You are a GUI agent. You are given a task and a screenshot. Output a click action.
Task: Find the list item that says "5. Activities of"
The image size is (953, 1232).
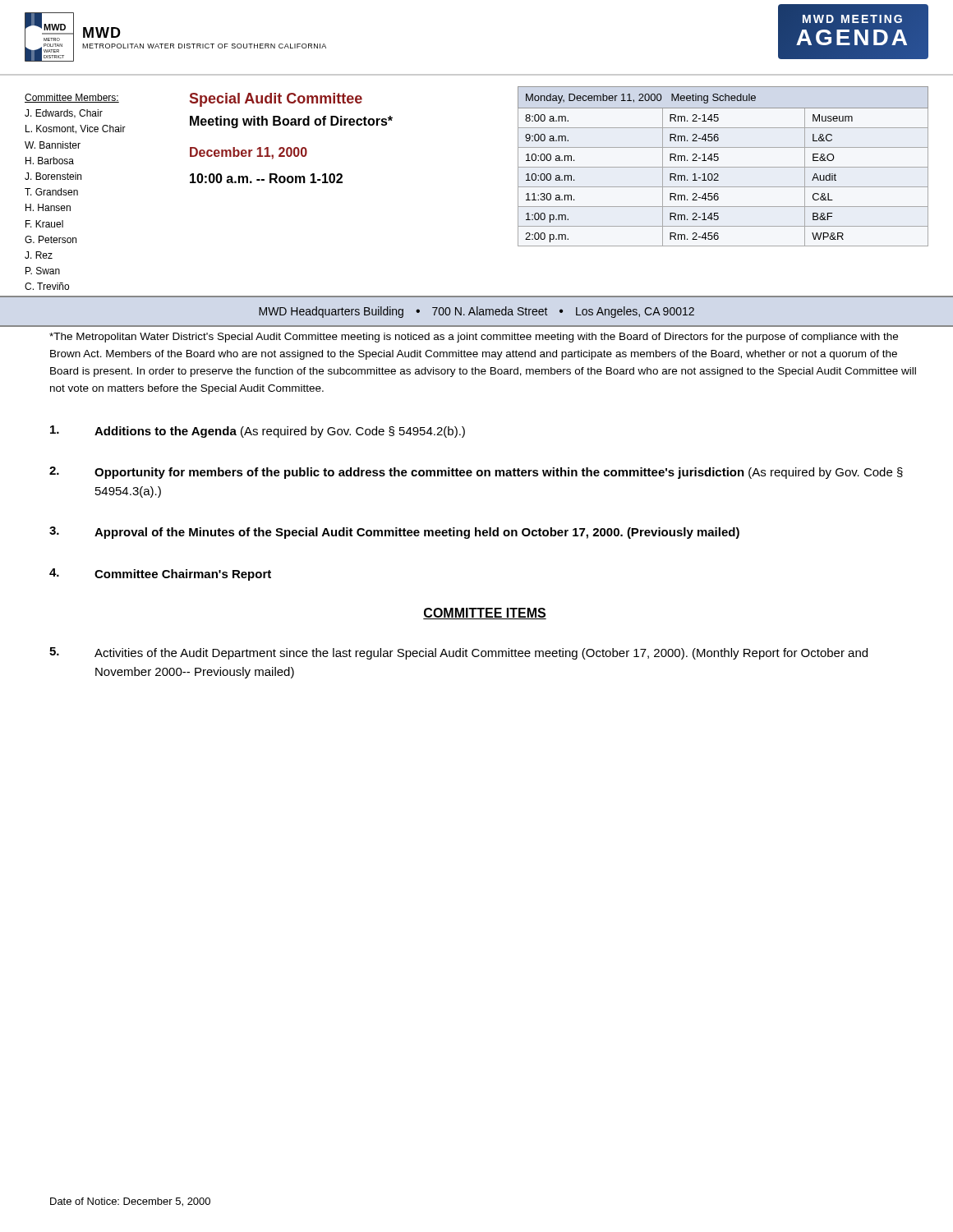[485, 663]
